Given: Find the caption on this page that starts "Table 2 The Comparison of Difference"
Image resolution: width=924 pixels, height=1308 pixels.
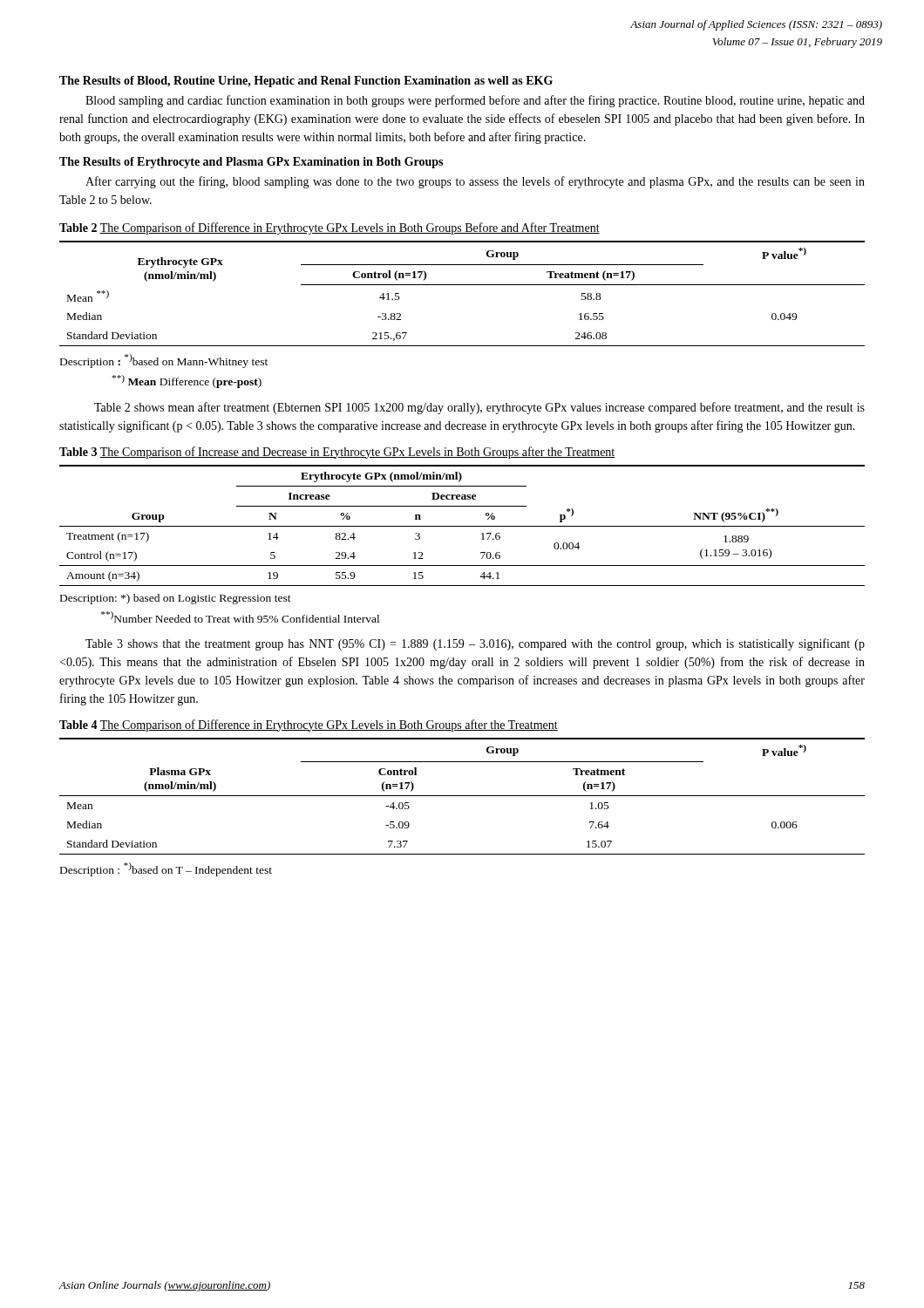Looking at the screenshot, I should tap(329, 228).
